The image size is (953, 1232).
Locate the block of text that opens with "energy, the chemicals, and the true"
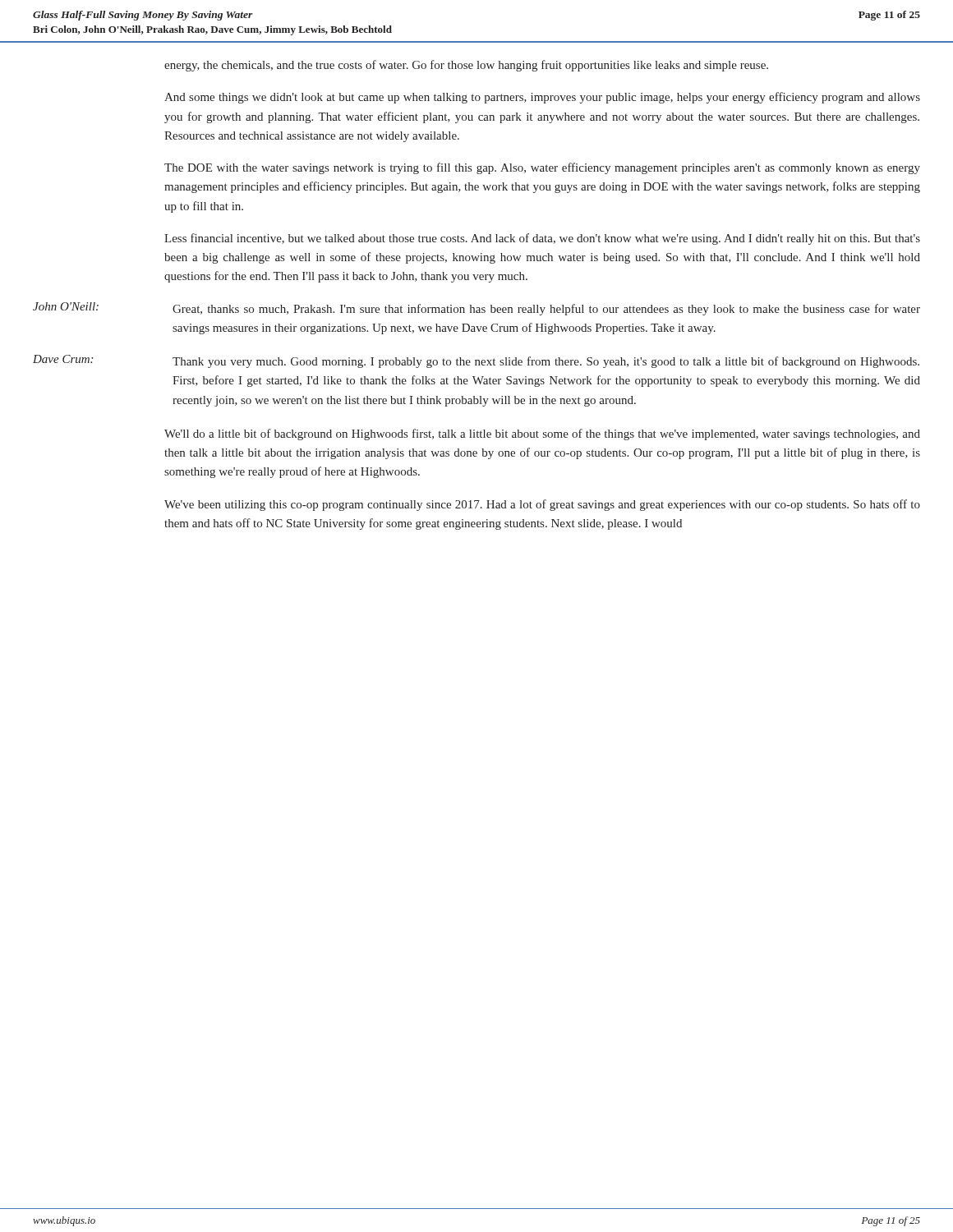coord(467,65)
